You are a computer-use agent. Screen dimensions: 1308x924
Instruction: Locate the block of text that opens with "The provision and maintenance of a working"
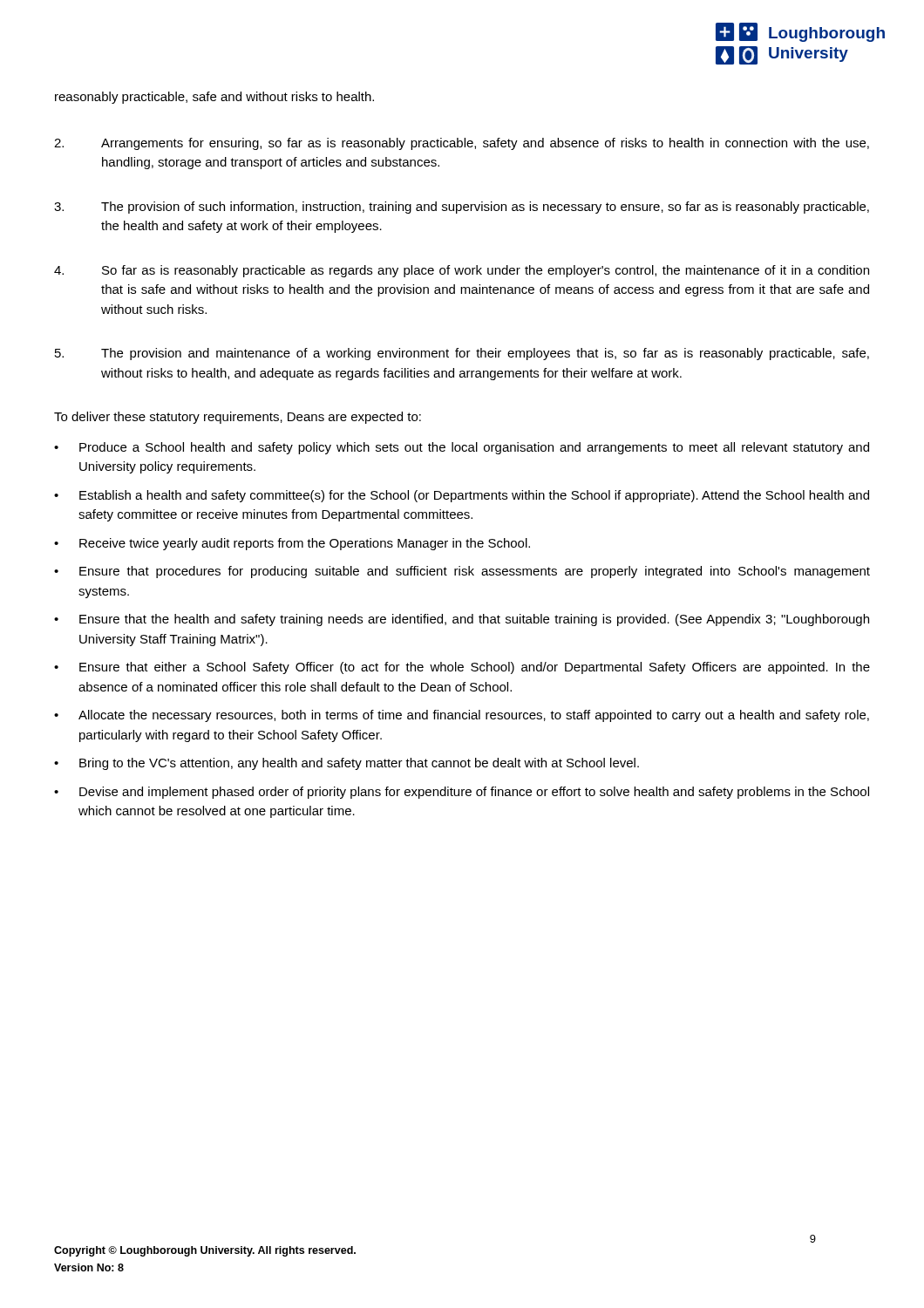pos(462,363)
